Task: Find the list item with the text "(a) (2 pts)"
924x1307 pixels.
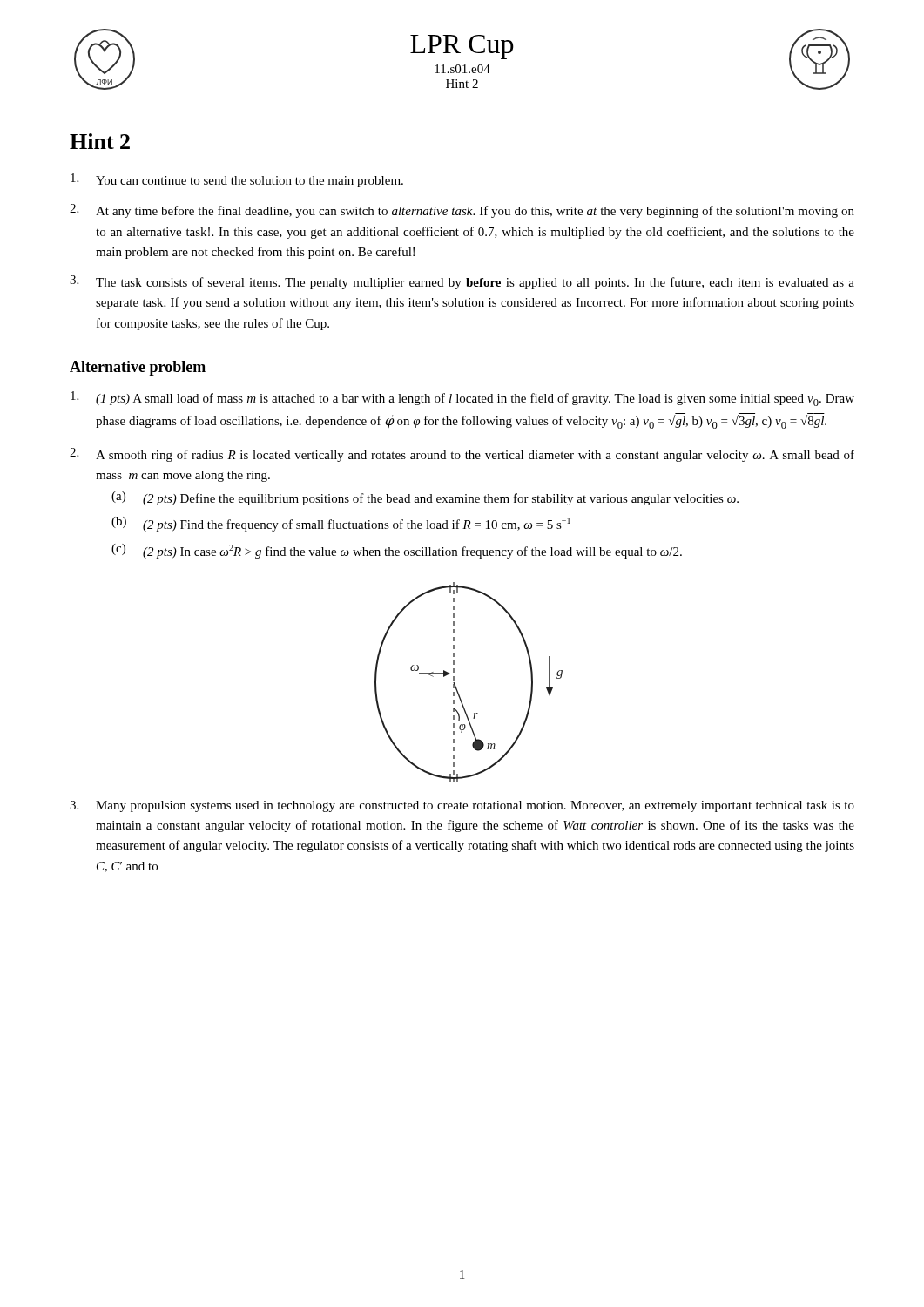Action: pos(483,499)
